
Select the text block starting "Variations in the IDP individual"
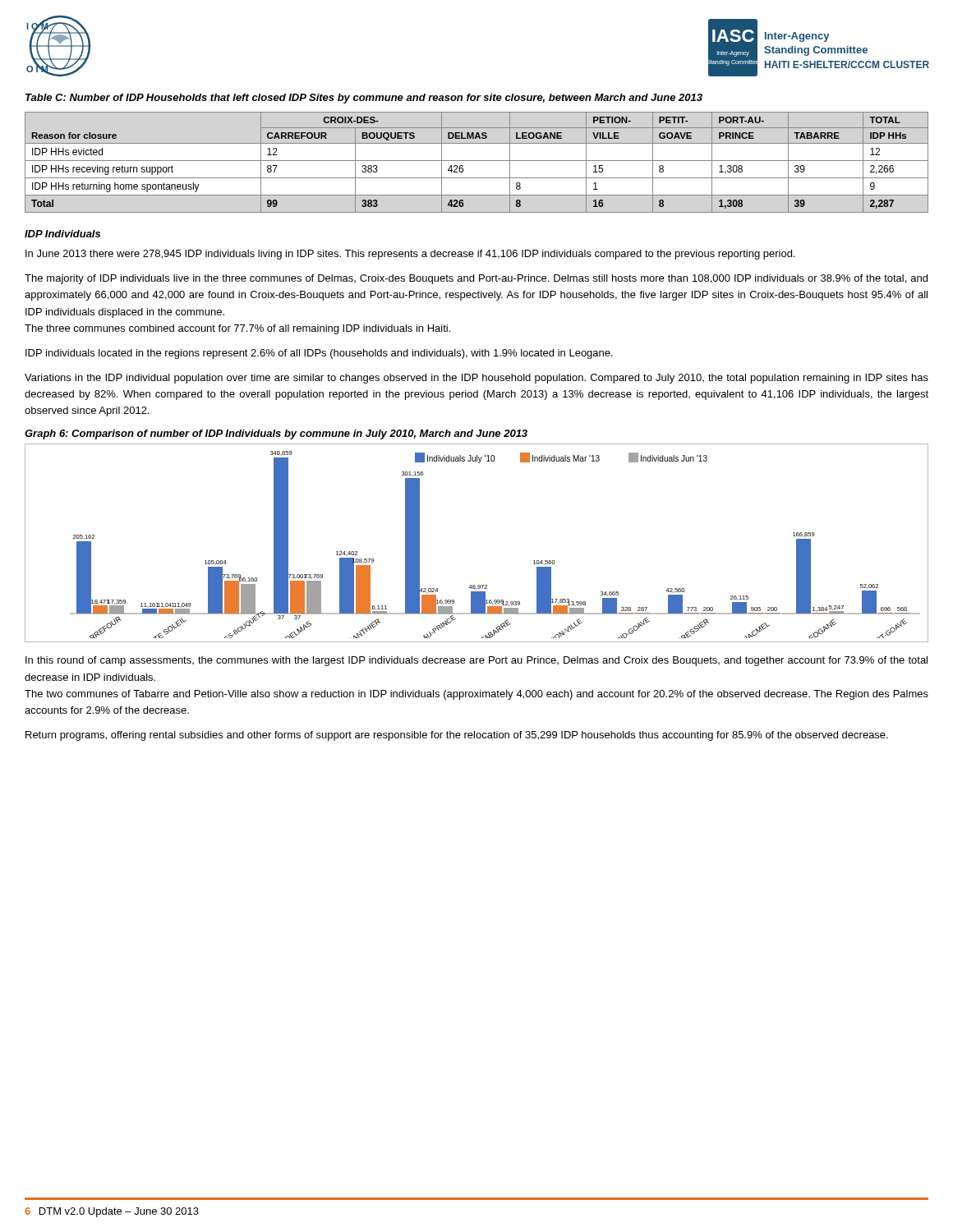[x=476, y=394]
